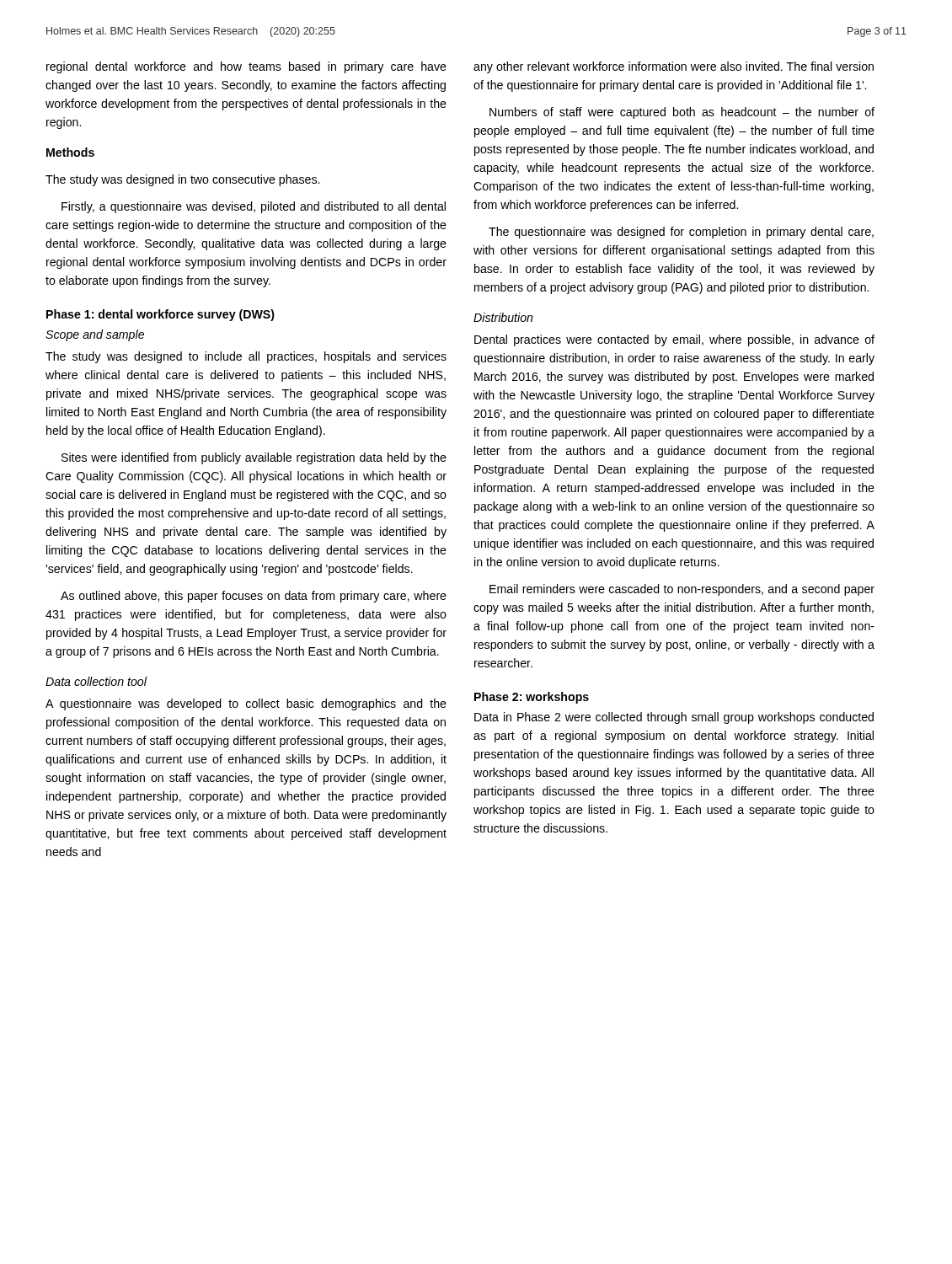This screenshot has height=1264, width=952.
Task: Click on the region starting "The study was designed to include"
Action: tap(246, 504)
